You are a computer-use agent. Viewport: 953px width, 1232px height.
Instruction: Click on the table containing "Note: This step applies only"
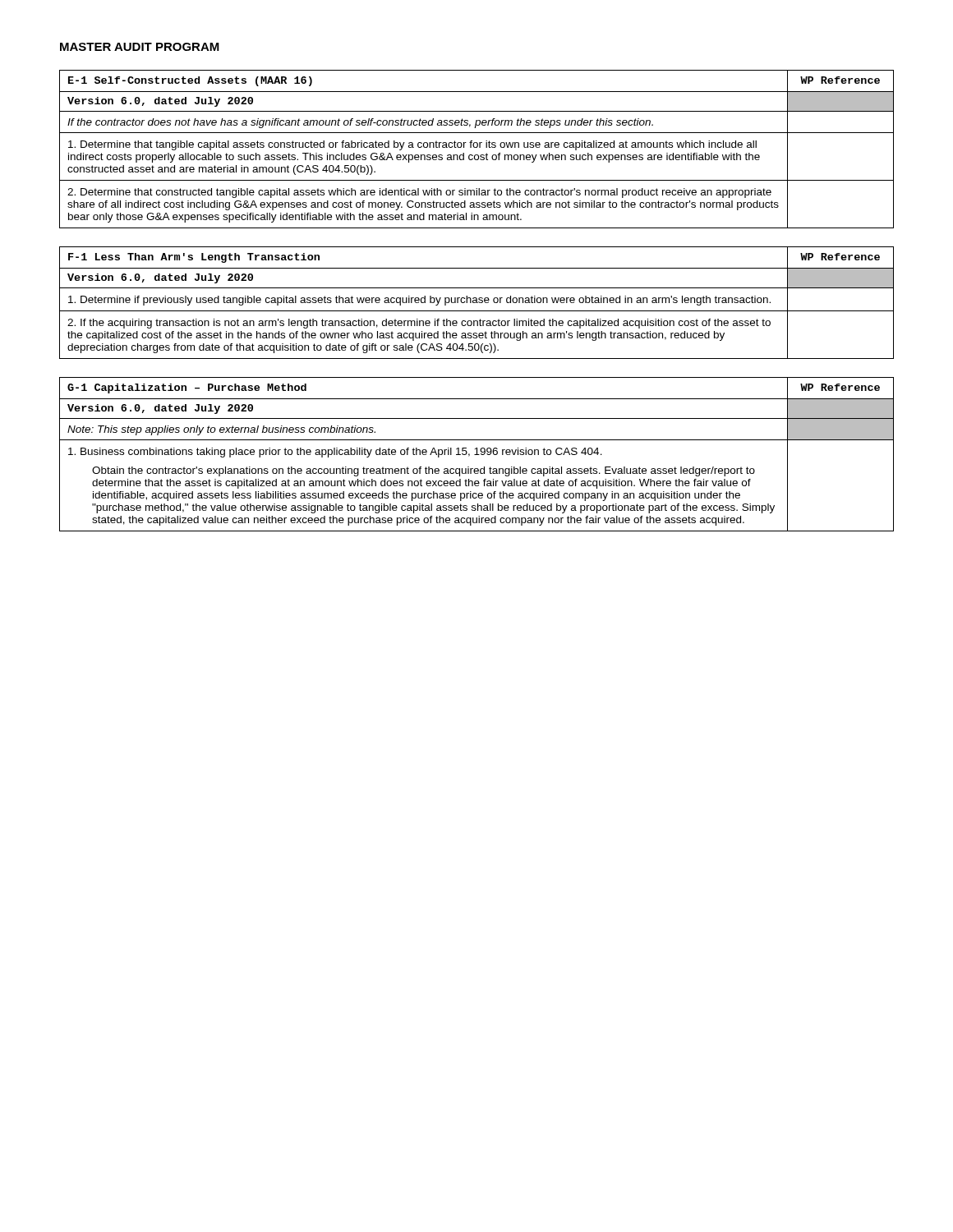tap(476, 454)
